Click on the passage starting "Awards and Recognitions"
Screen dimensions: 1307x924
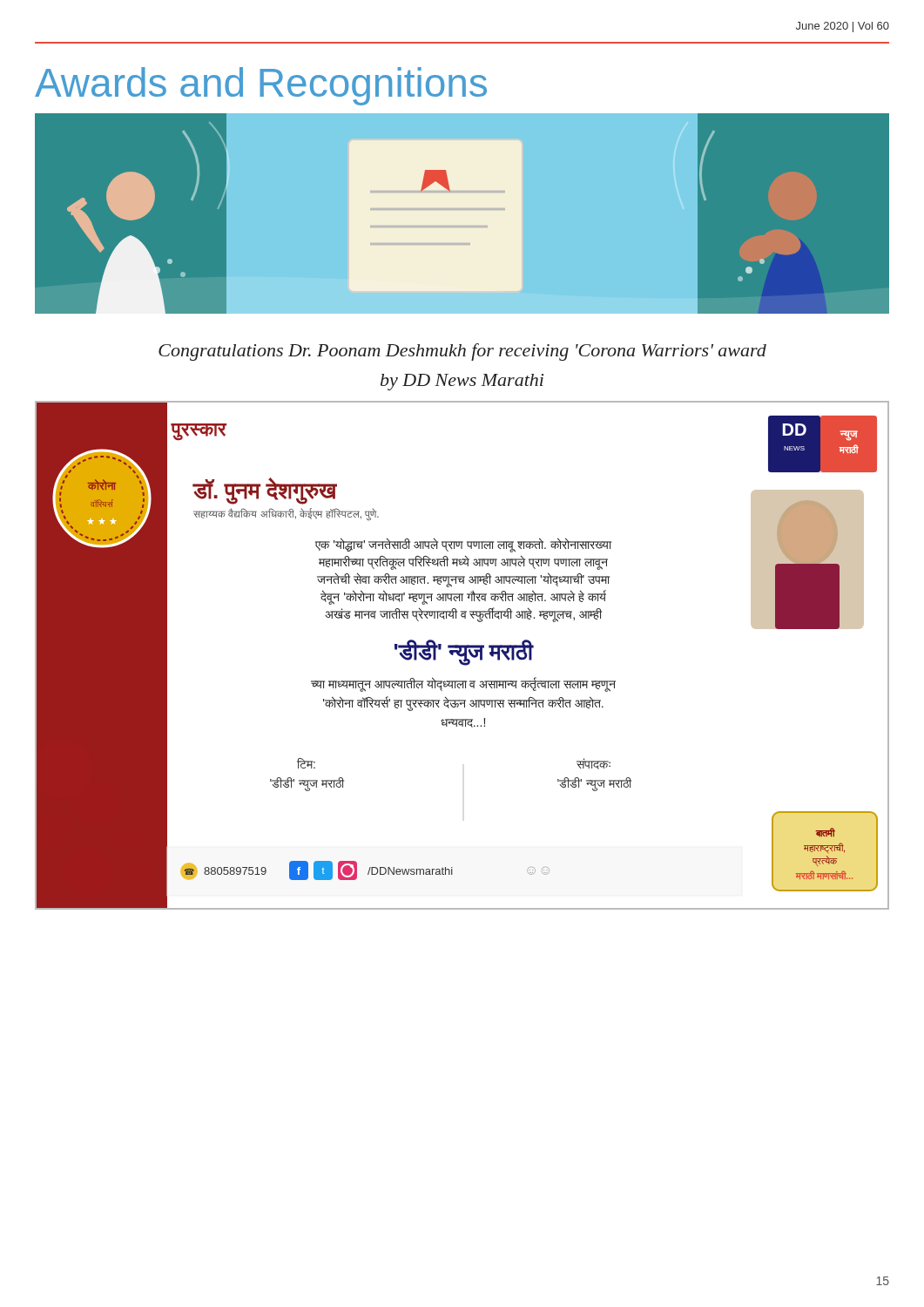click(x=262, y=78)
